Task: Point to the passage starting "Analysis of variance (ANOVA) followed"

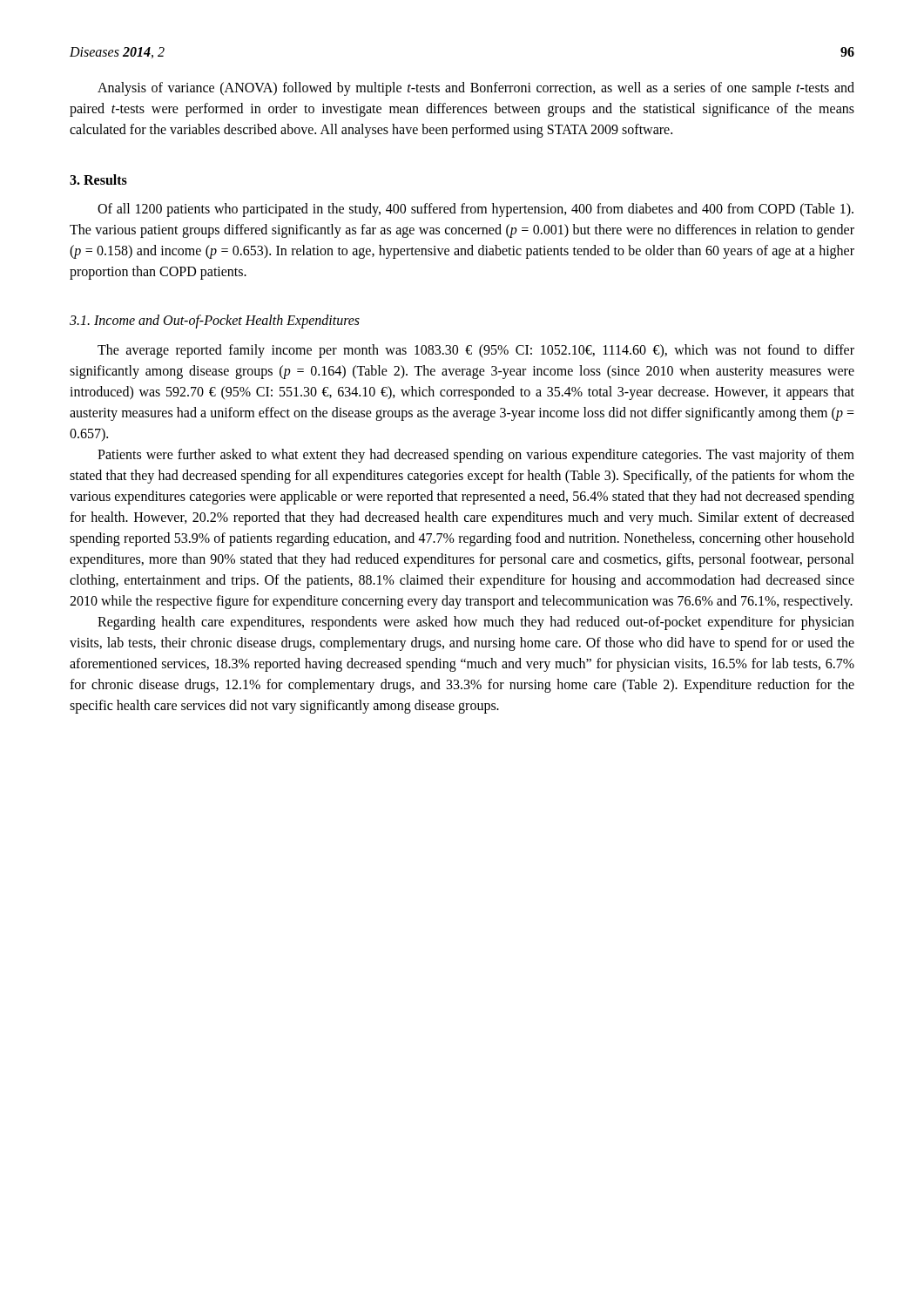Action: (462, 109)
